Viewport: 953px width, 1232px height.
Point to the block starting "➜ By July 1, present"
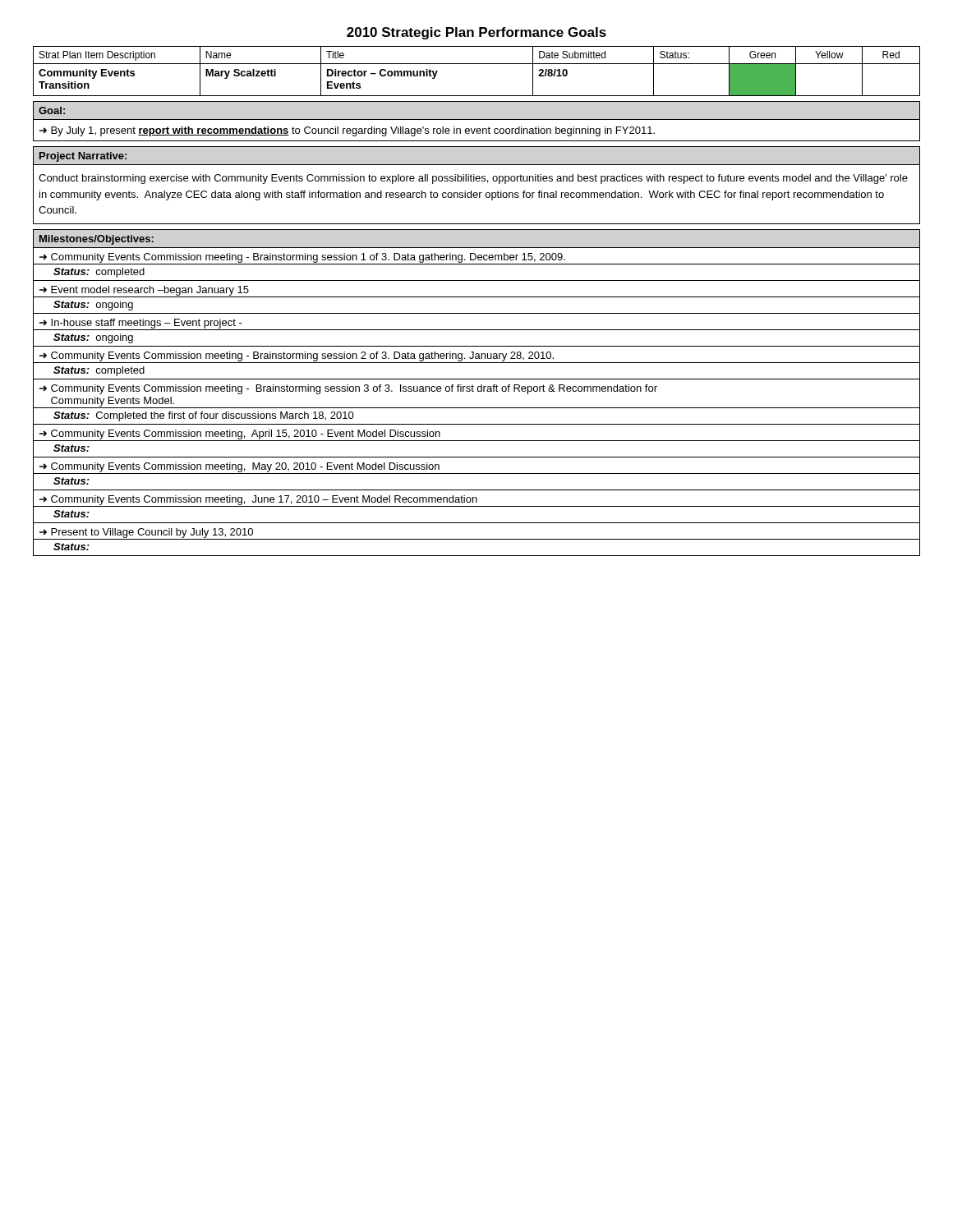tap(347, 130)
